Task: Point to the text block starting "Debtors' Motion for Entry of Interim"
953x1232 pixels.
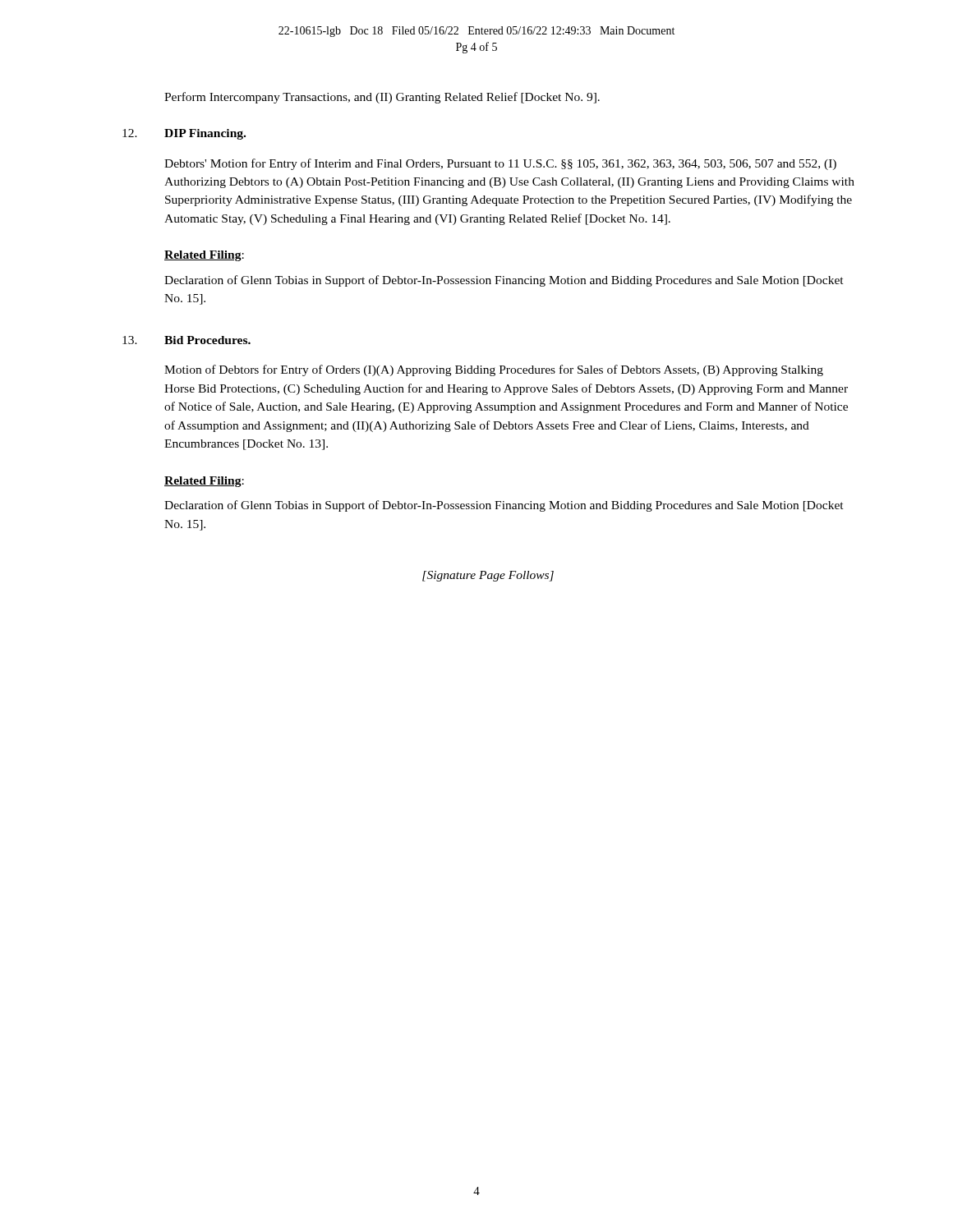Action: tap(509, 190)
